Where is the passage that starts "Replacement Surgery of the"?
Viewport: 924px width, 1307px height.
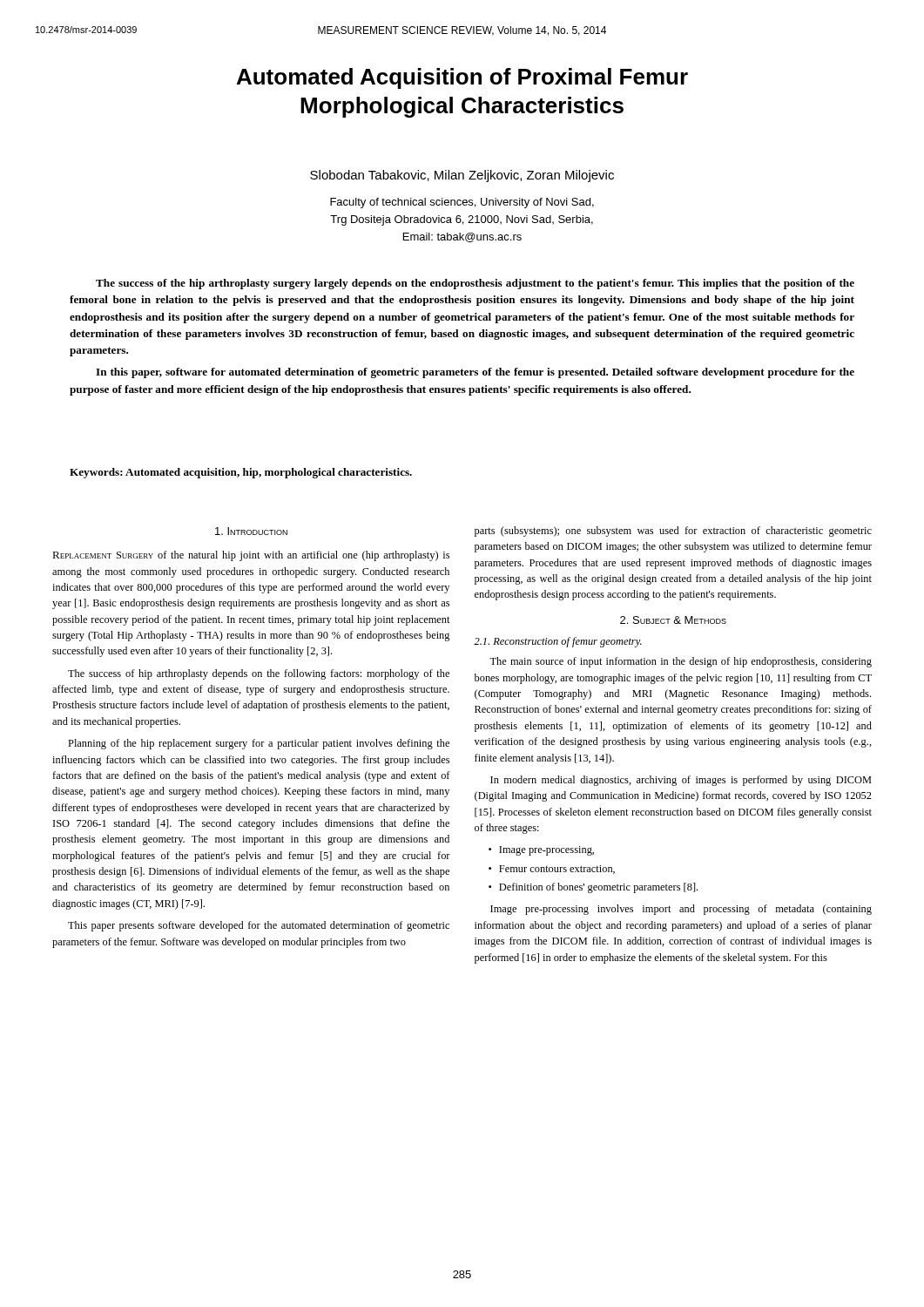251,748
